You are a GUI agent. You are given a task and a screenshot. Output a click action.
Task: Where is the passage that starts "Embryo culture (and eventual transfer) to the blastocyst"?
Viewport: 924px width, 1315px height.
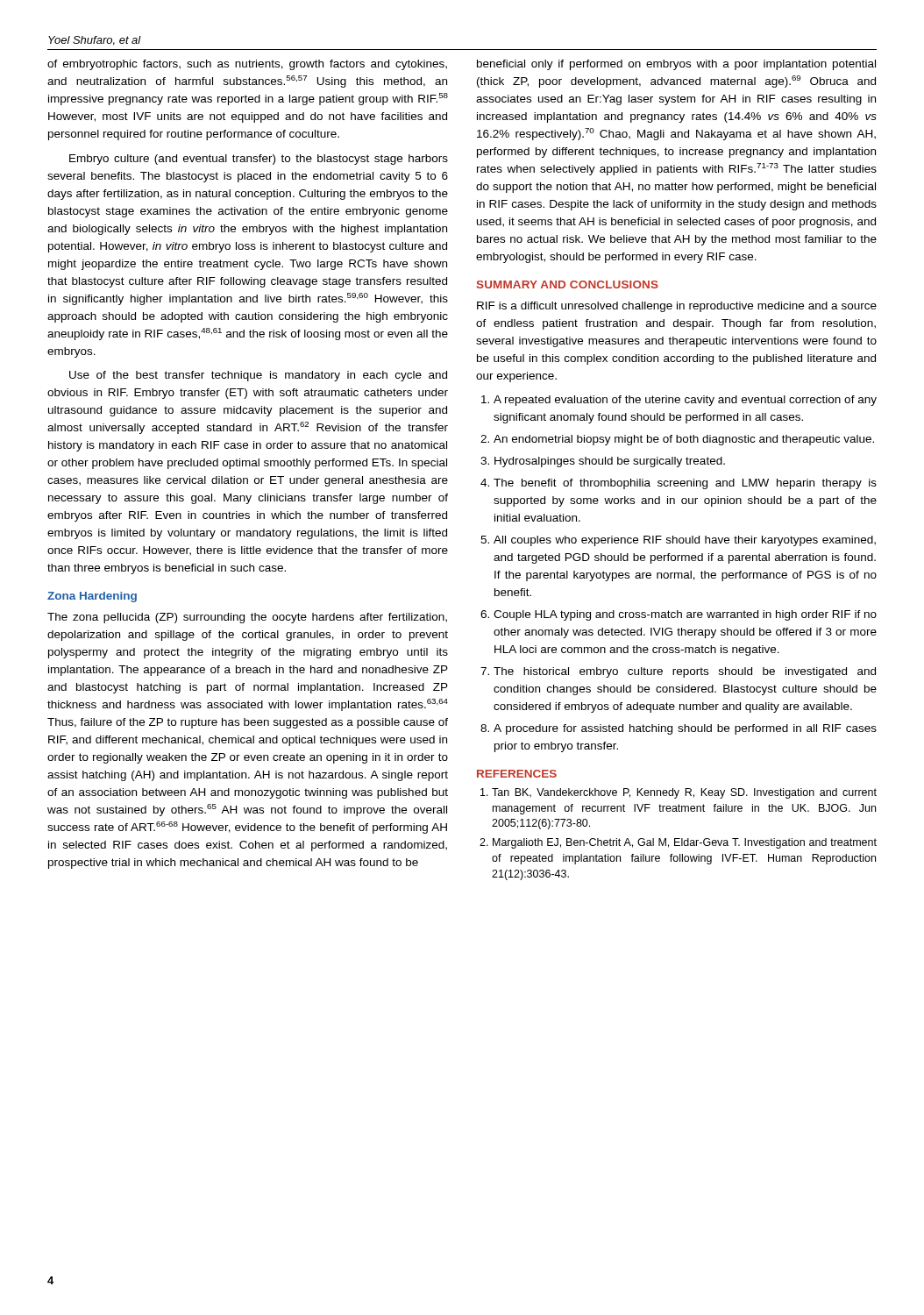coord(248,255)
